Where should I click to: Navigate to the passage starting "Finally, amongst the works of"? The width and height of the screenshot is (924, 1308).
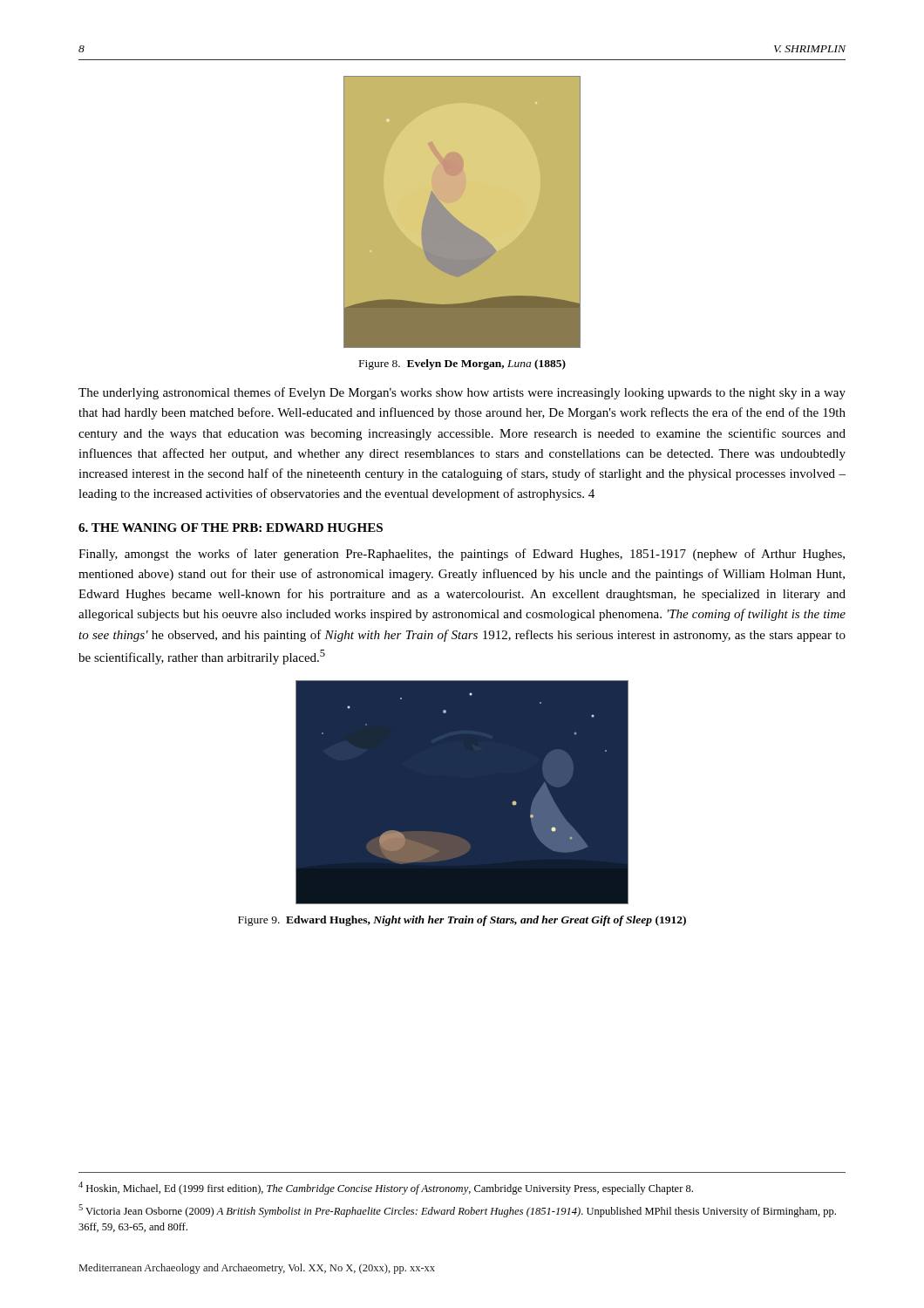462,605
